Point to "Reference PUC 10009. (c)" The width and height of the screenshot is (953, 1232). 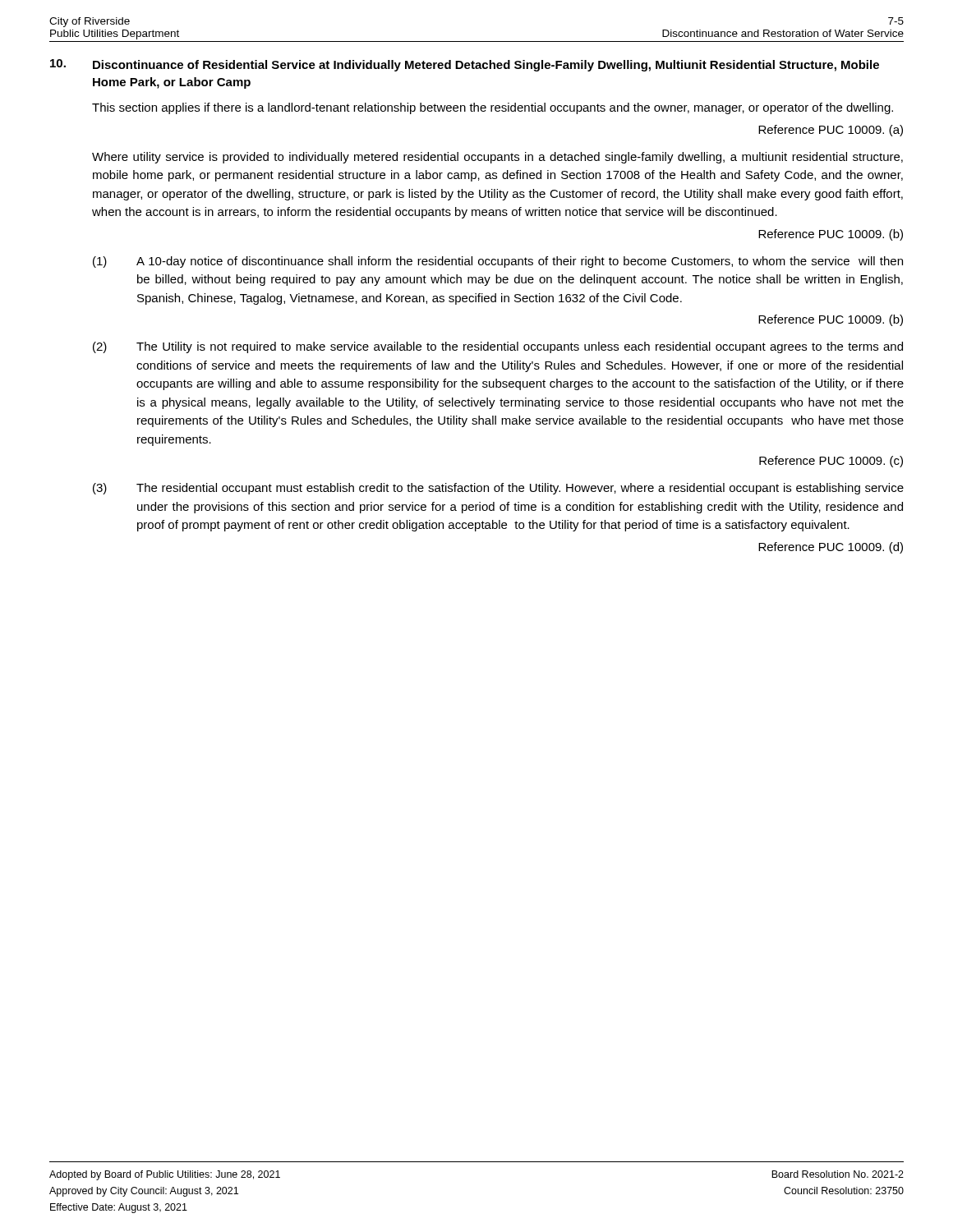831,460
